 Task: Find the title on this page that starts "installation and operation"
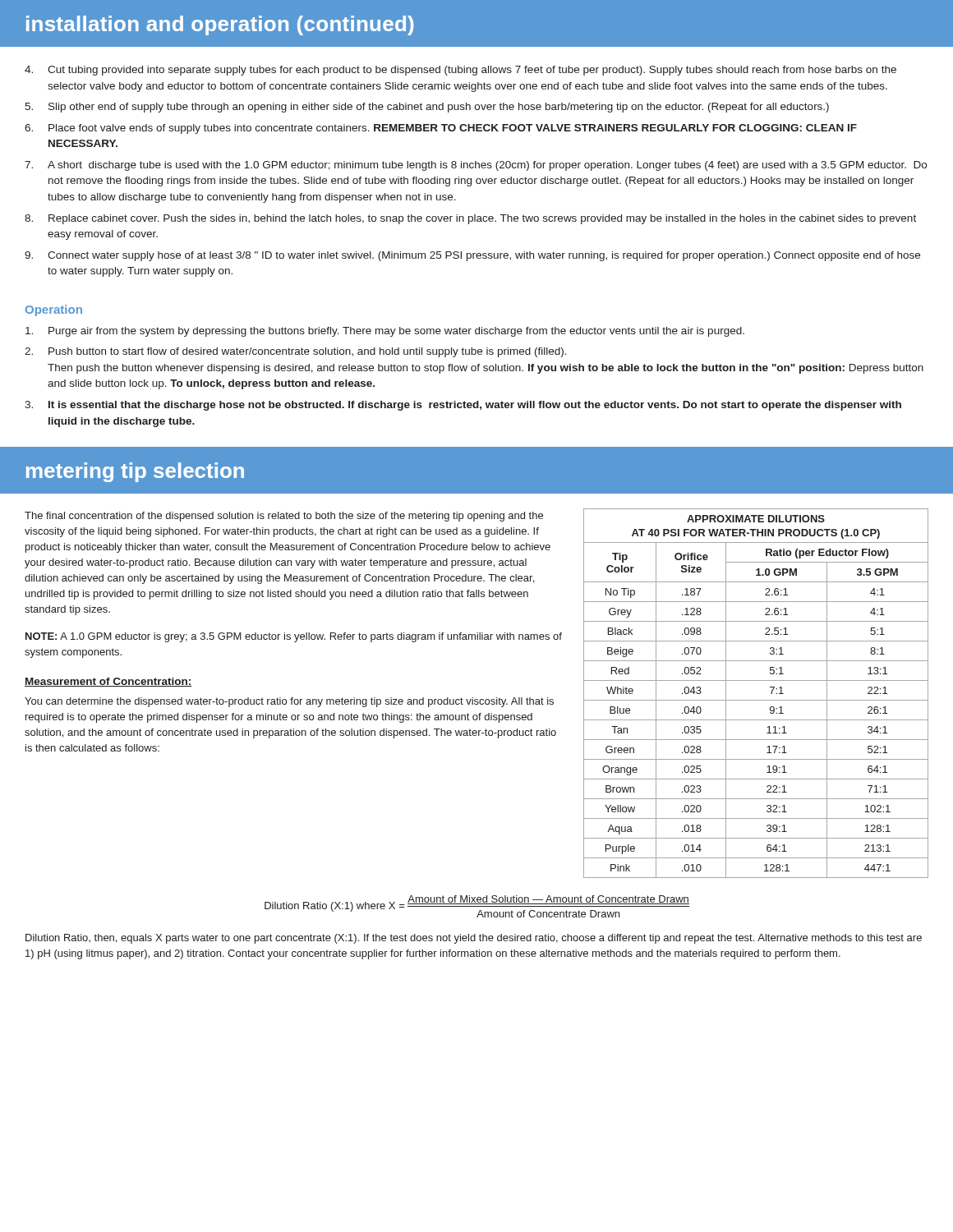click(x=220, y=24)
